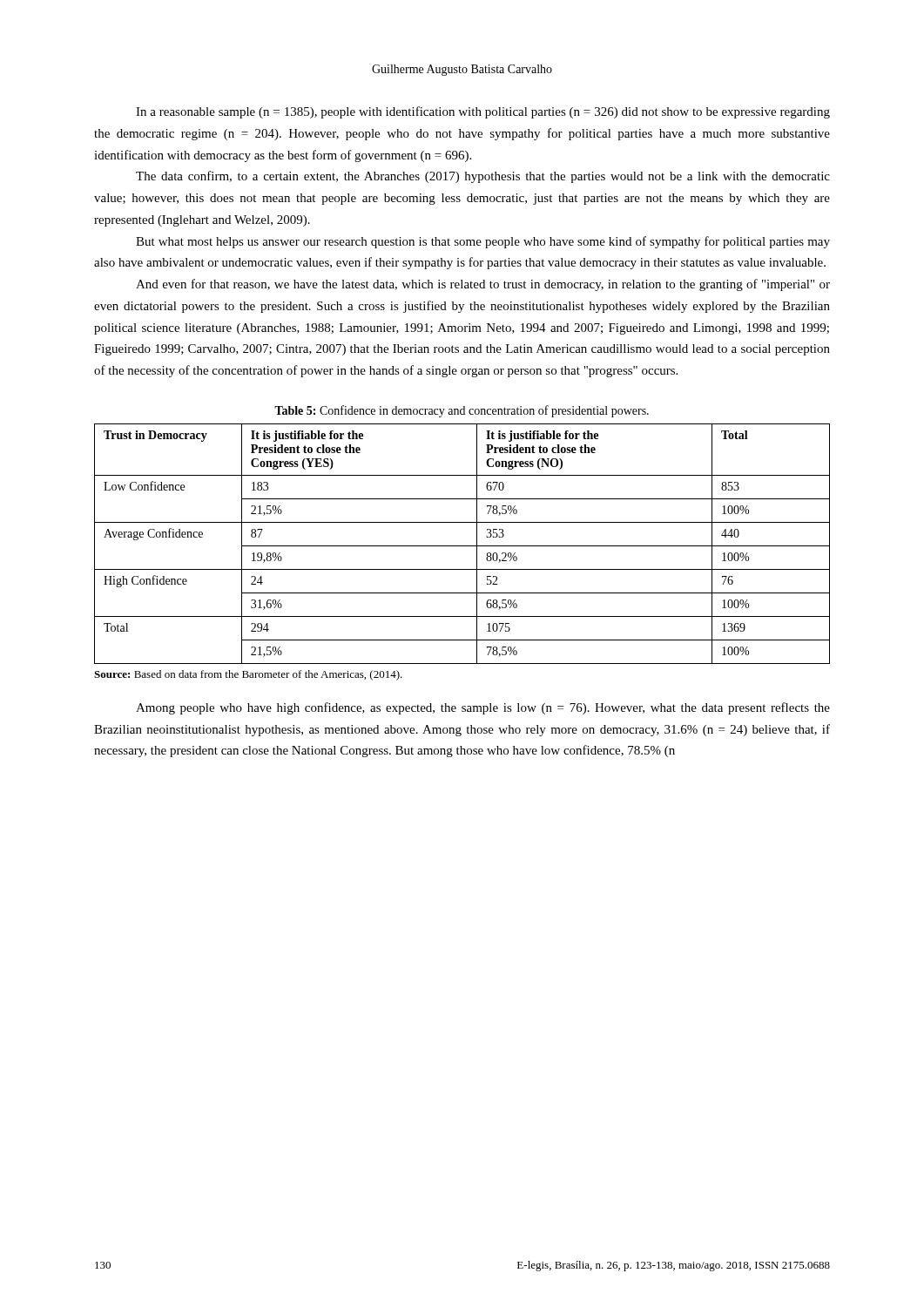924x1307 pixels.
Task: Where is the passage that starts "In a reasonable"?
Action: (462, 133)
